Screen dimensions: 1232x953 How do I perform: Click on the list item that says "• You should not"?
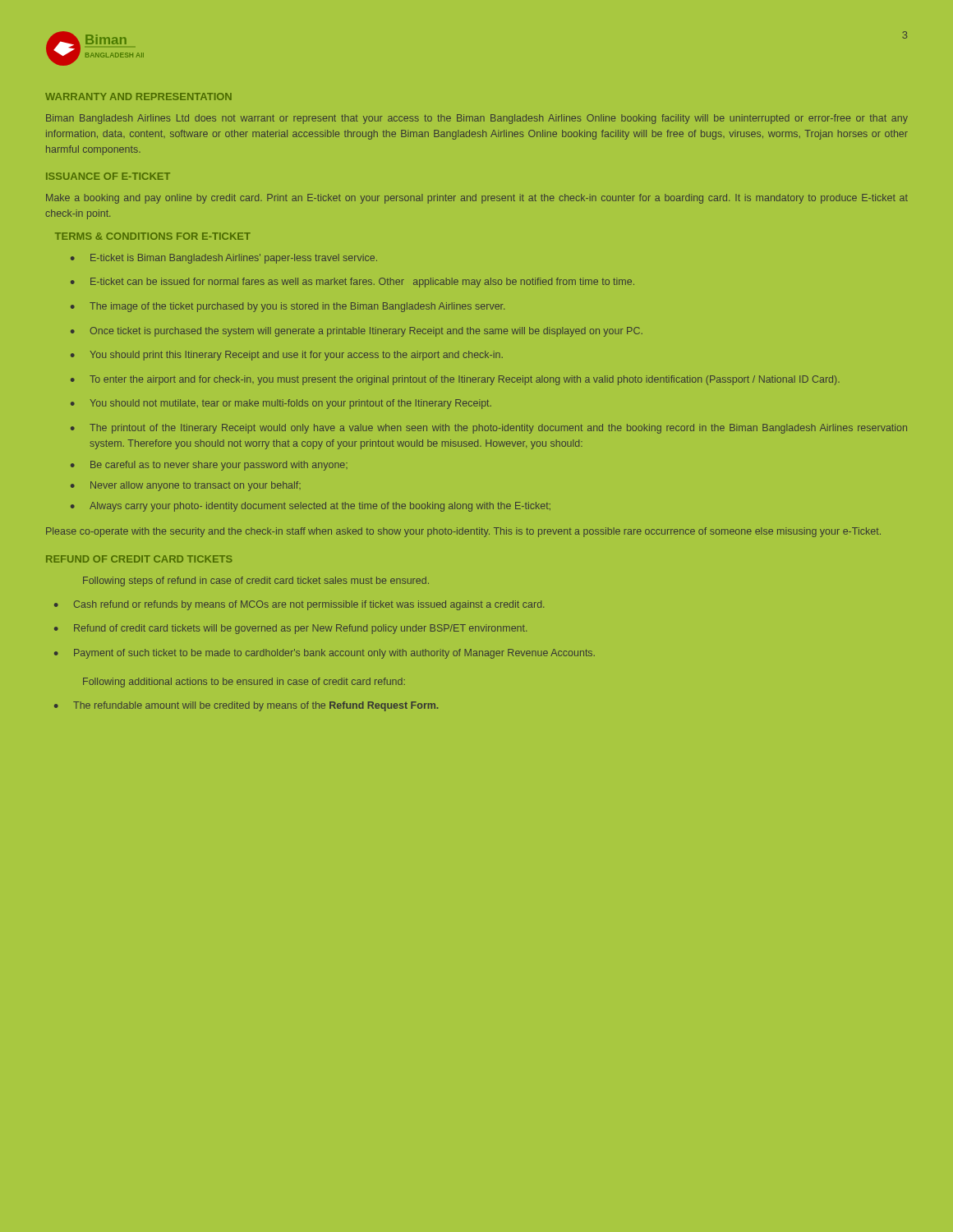click(489, 405)
